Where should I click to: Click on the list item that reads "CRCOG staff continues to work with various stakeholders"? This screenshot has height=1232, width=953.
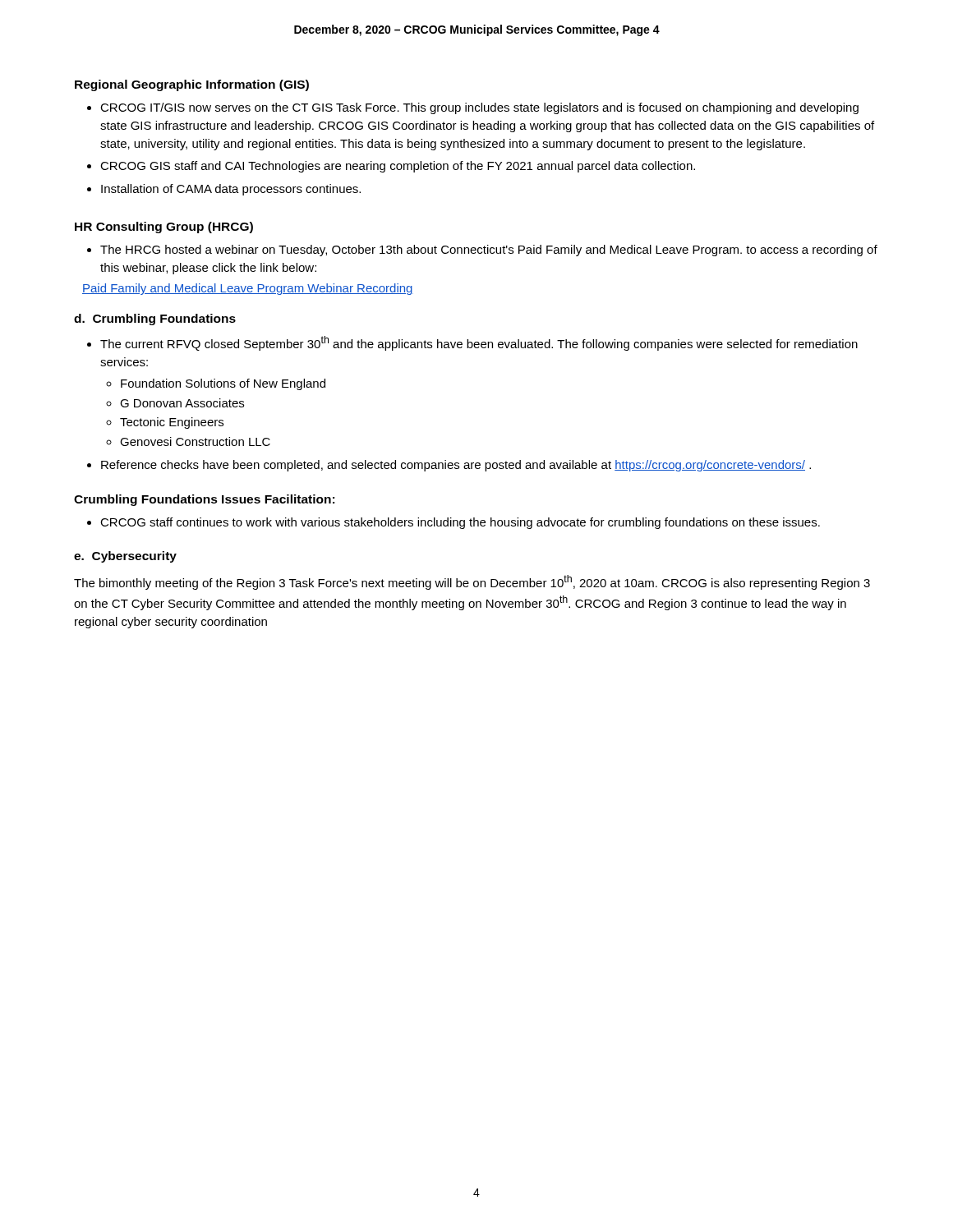(460, 522)
